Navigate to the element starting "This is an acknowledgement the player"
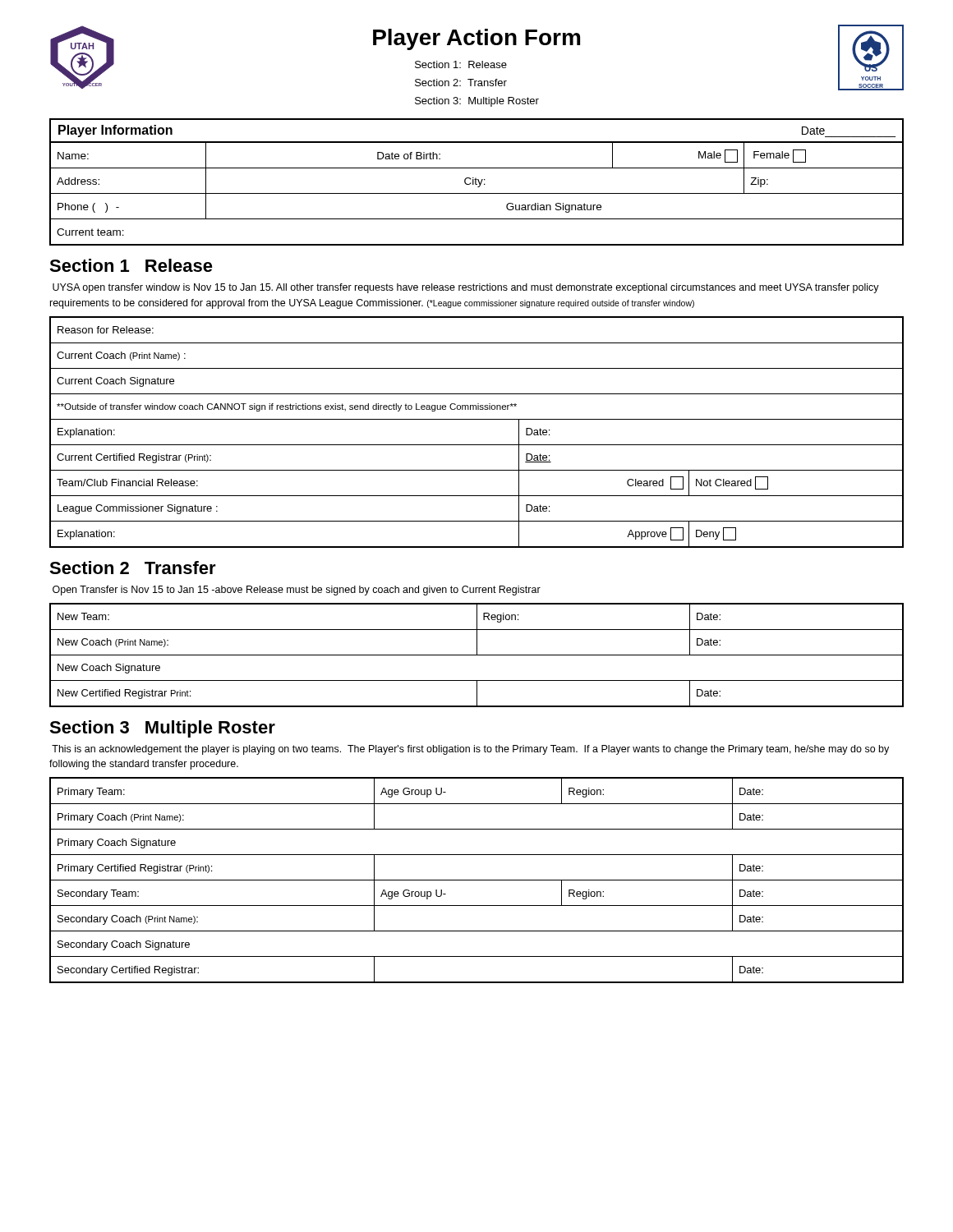Image resolution: width=953 pixels, height=1232 pixels. coord(469,756)
